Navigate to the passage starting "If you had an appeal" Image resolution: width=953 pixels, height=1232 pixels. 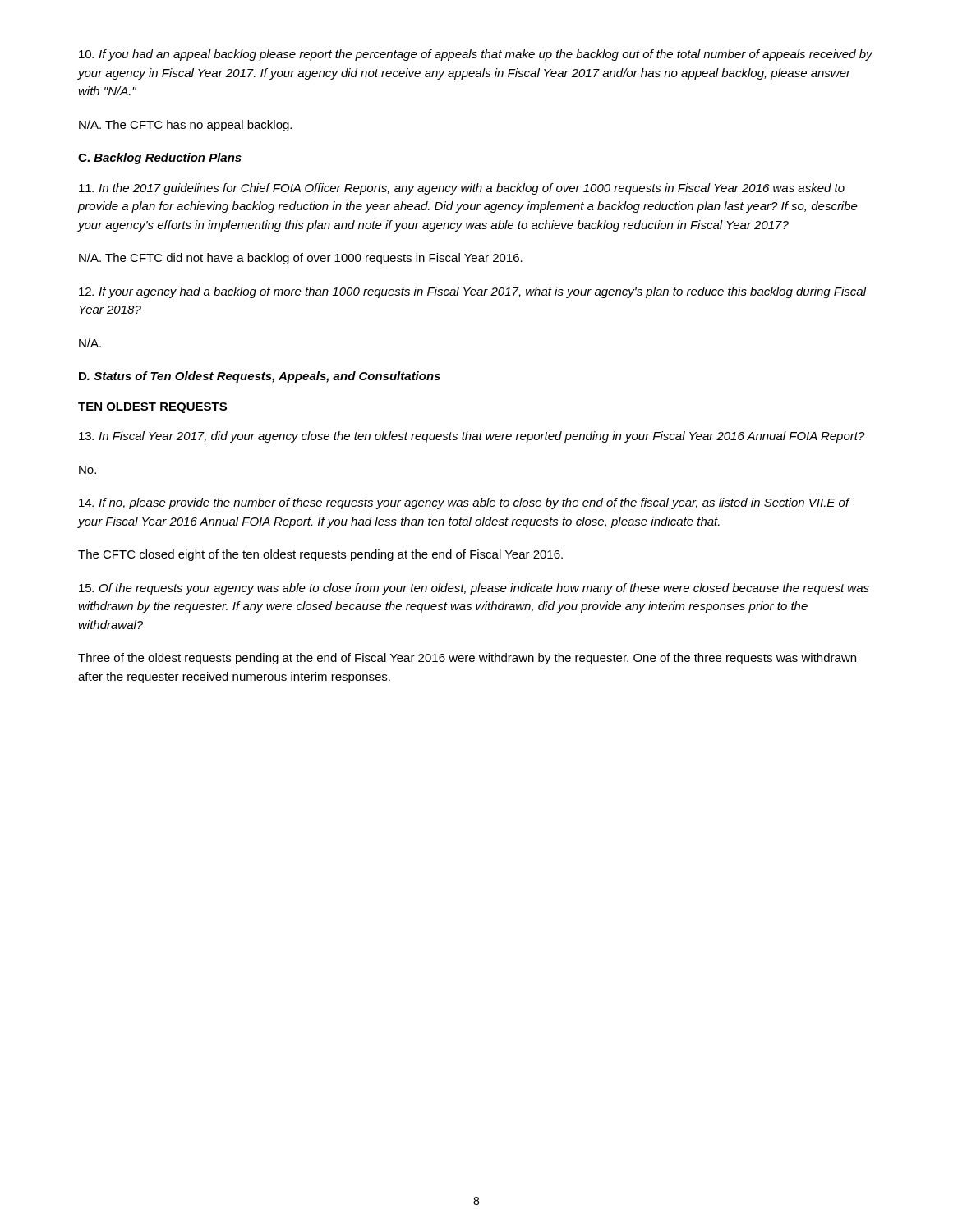click(x=476, y=73)
